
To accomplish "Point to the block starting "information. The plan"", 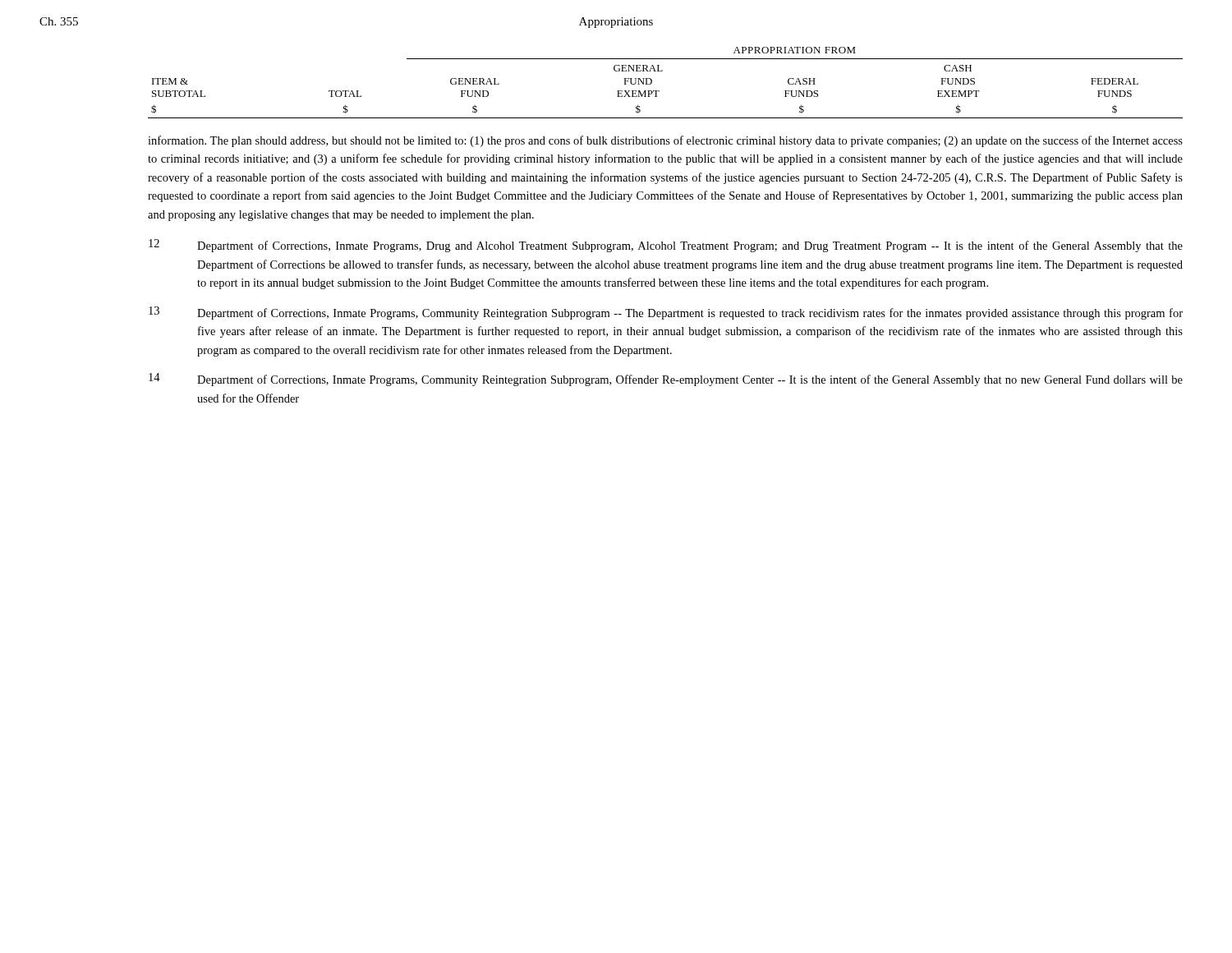I will (x=665, y=177).
